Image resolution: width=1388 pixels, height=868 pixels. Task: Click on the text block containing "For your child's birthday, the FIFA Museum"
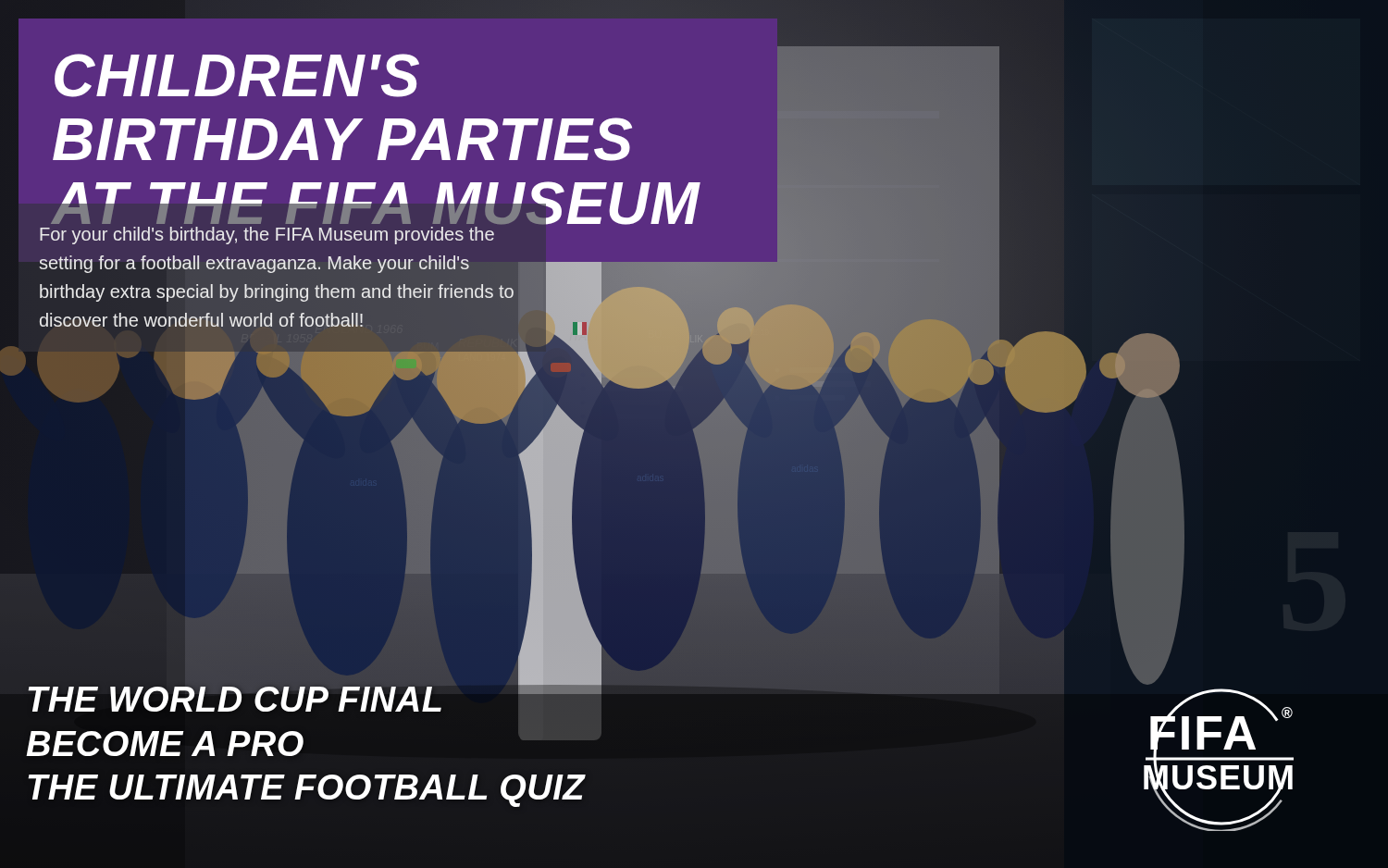(x=282, y=278)
